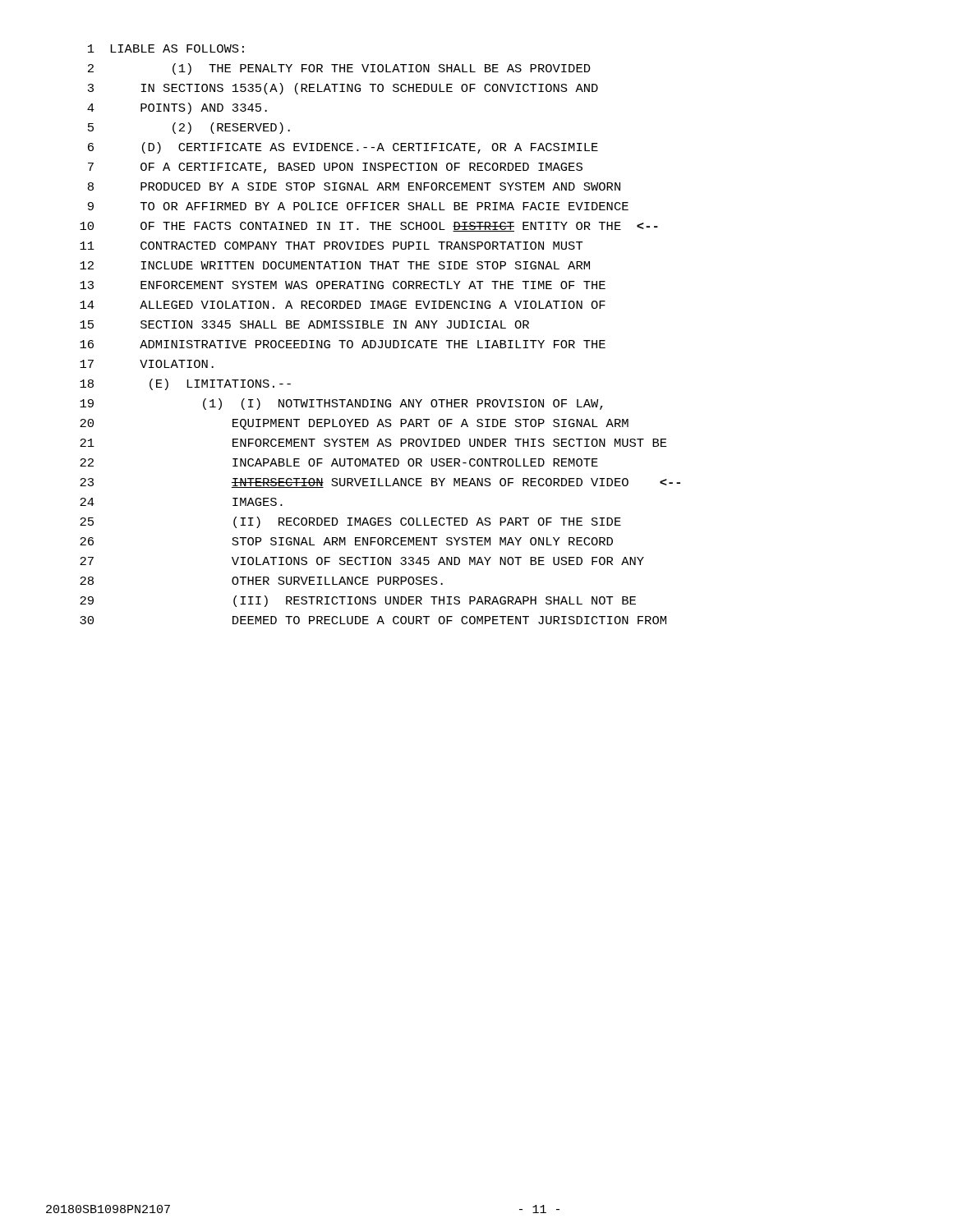This screenshot has width=953, height=1232.
Task: Click on the text starting "26 STOP SIGNAL"
Action: point(476,542)
